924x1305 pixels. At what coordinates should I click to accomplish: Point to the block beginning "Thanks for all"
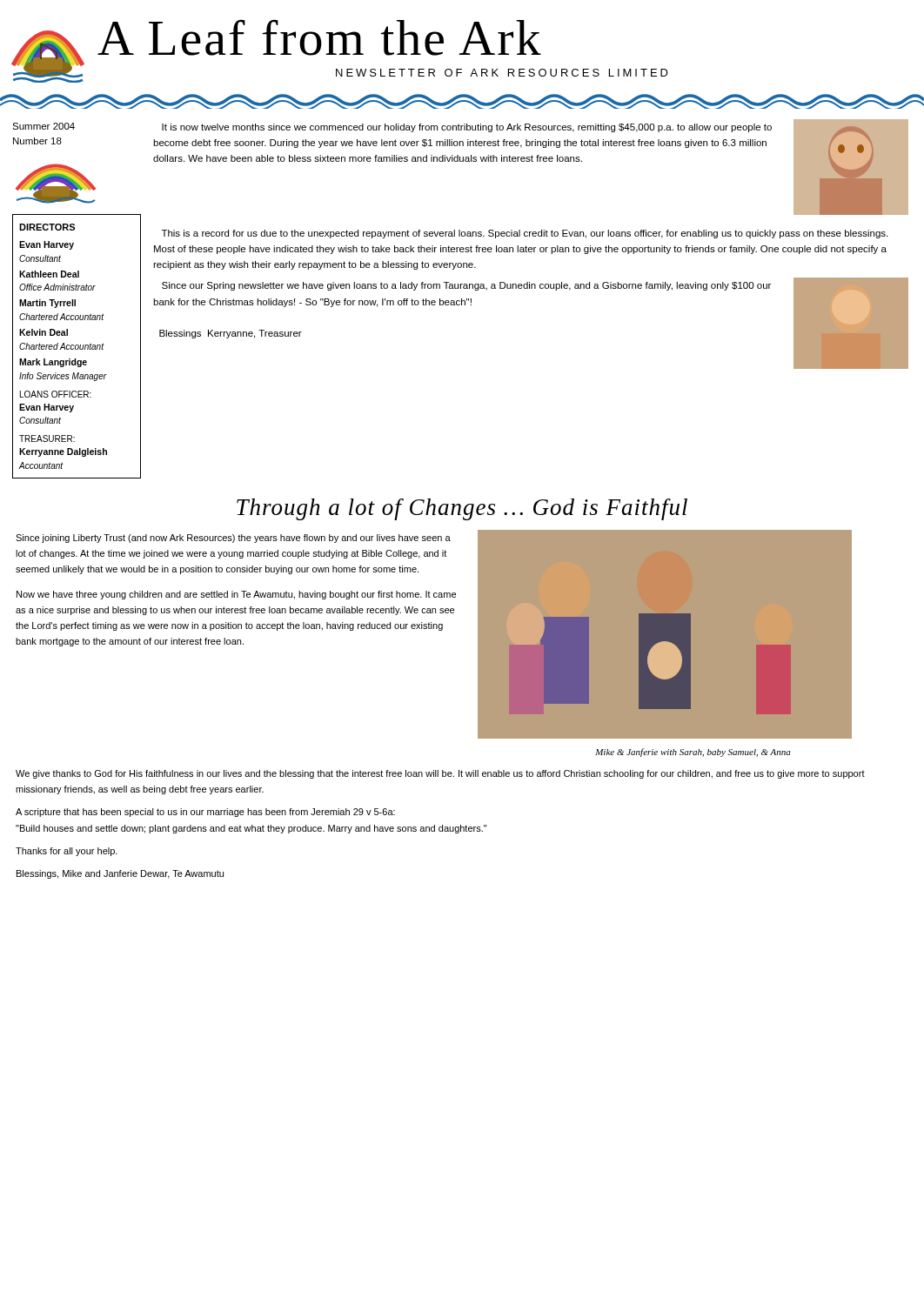point(67,851)
